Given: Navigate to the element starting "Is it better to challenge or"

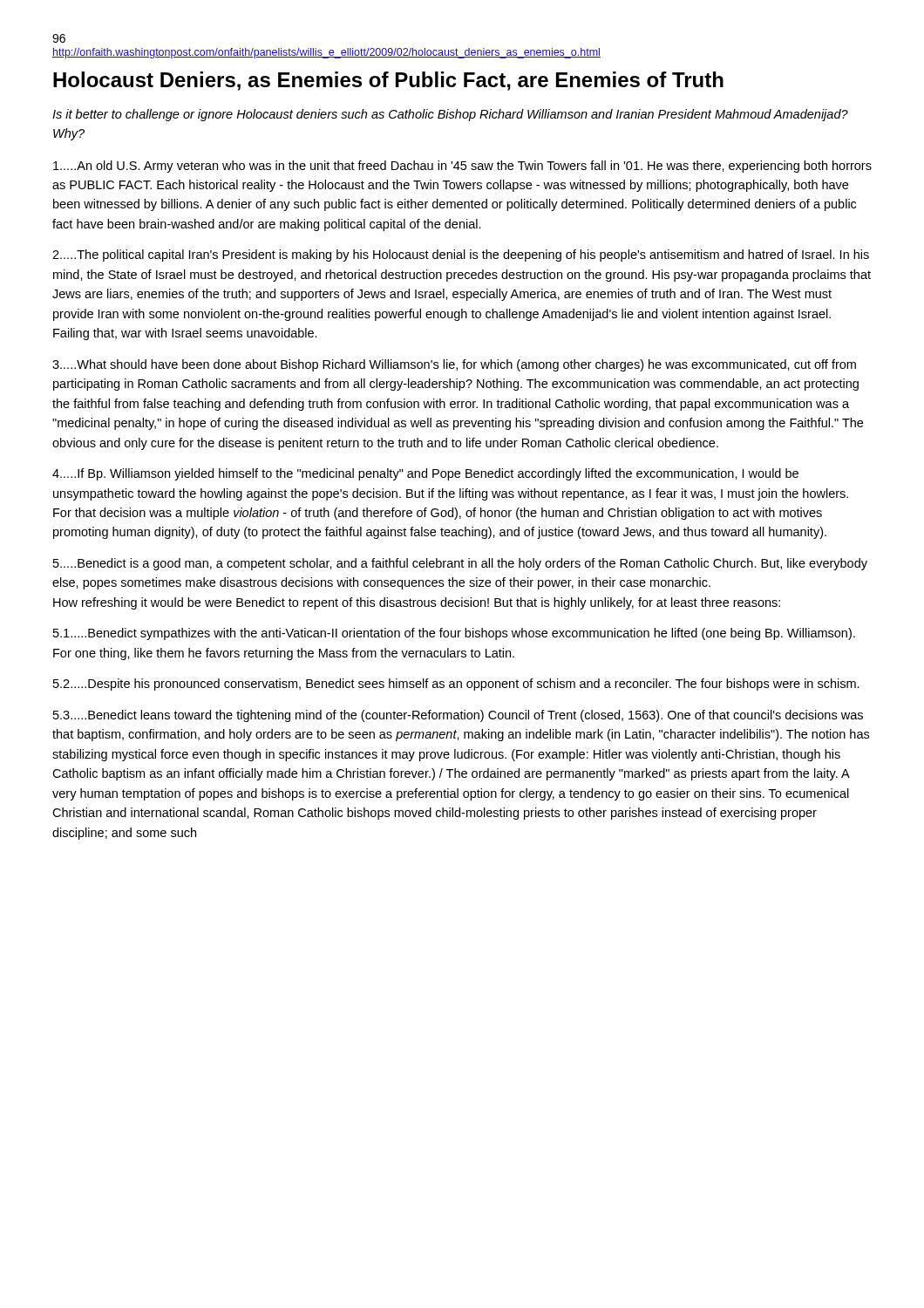Looking at the screenshot, I should coord(450,124).
